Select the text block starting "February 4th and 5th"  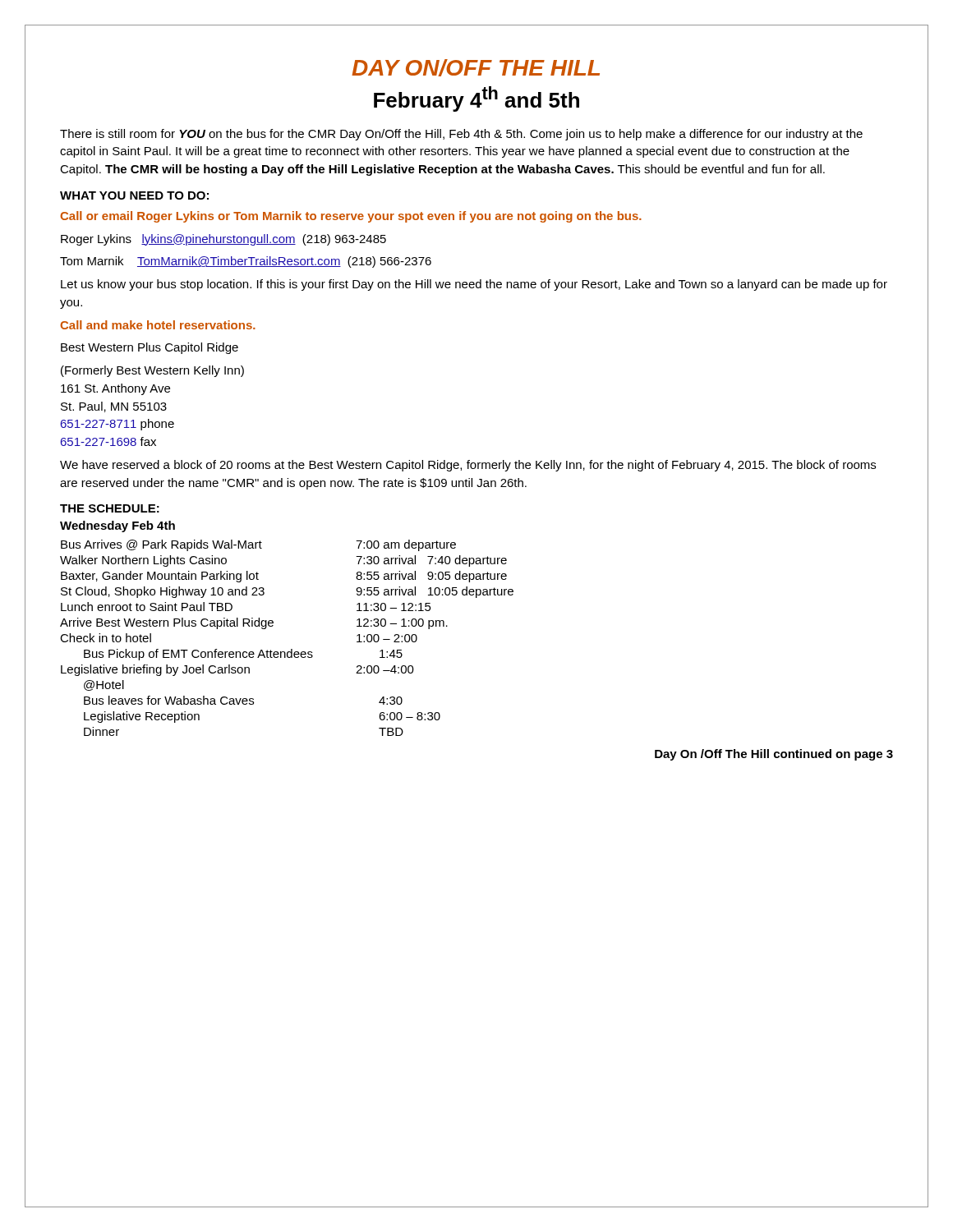click(x=476, y=98)
